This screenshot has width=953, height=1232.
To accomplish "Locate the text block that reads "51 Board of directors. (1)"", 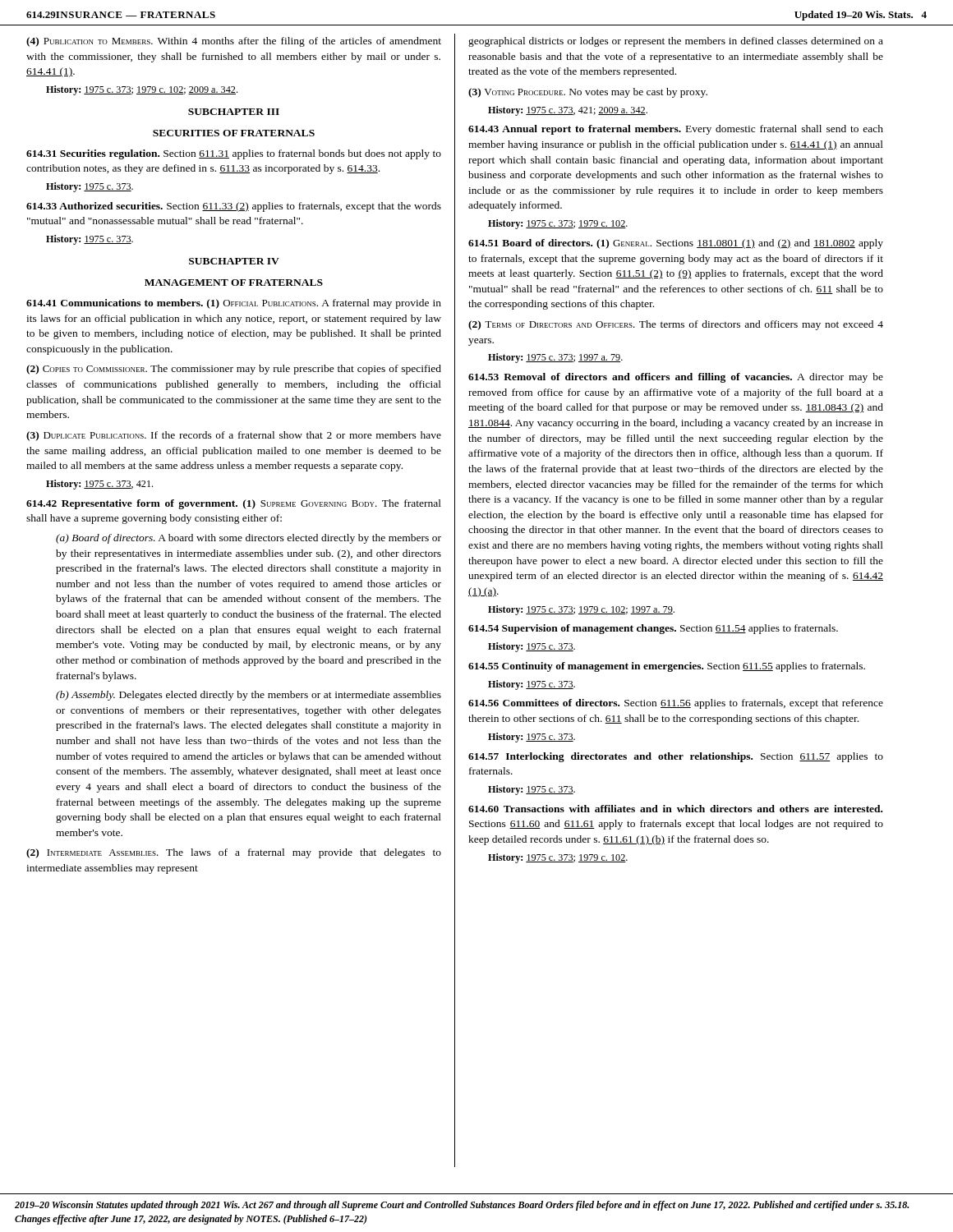I will pyautogui.click(x=676, y=274).
